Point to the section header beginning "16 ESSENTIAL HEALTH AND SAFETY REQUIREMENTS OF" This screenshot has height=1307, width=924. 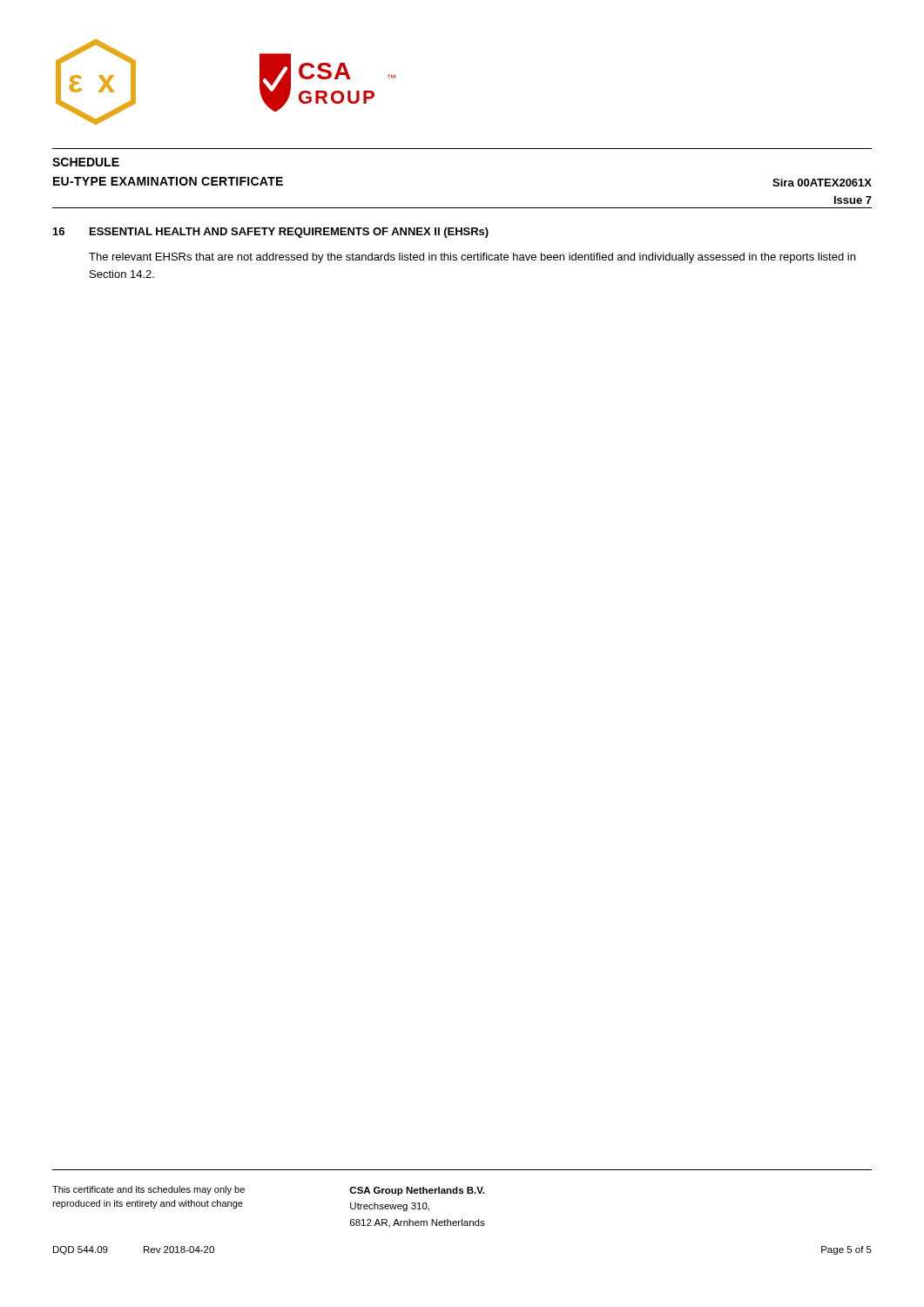[271, 231]
